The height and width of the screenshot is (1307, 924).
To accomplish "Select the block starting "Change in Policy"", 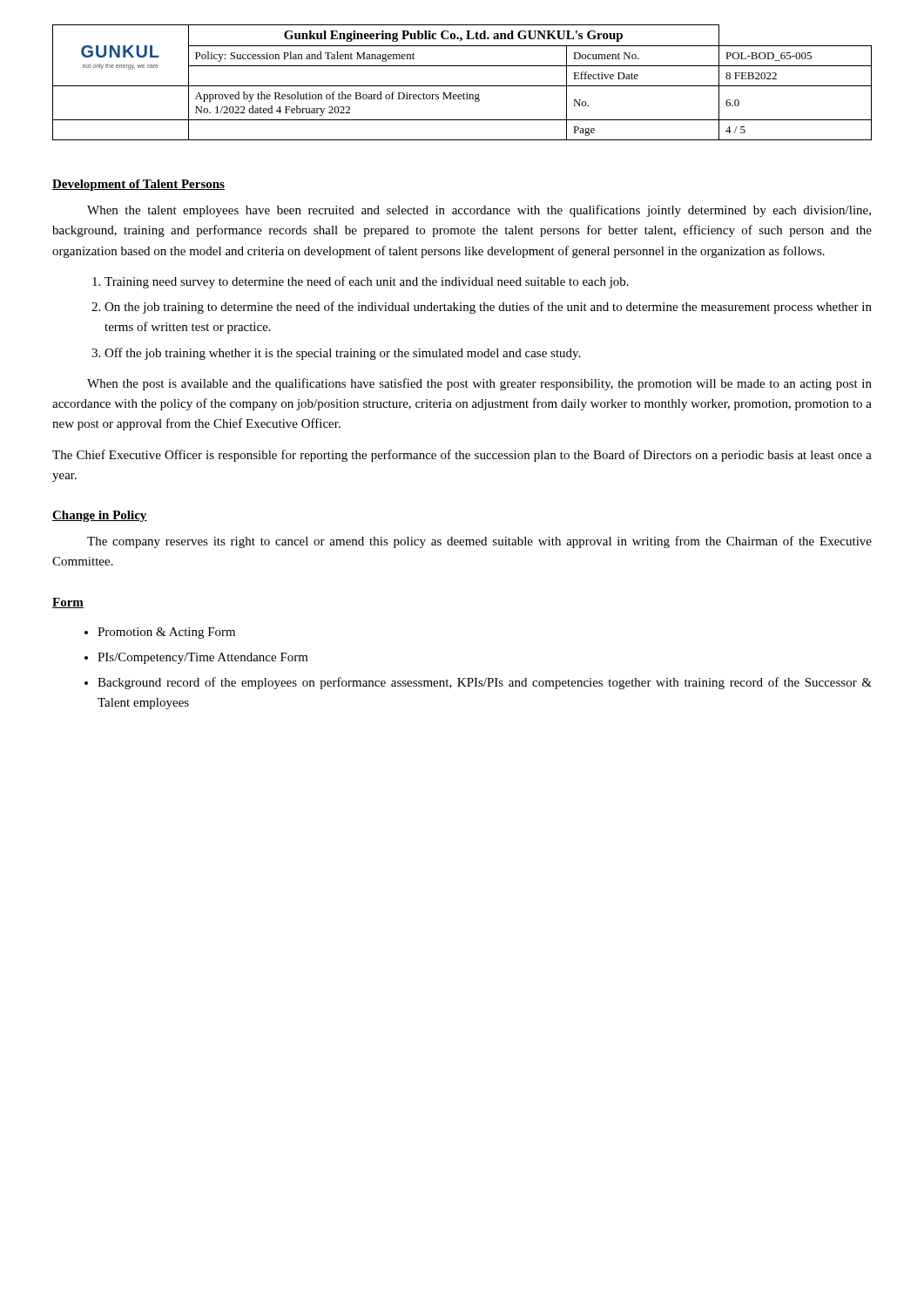I will (99, 515).
